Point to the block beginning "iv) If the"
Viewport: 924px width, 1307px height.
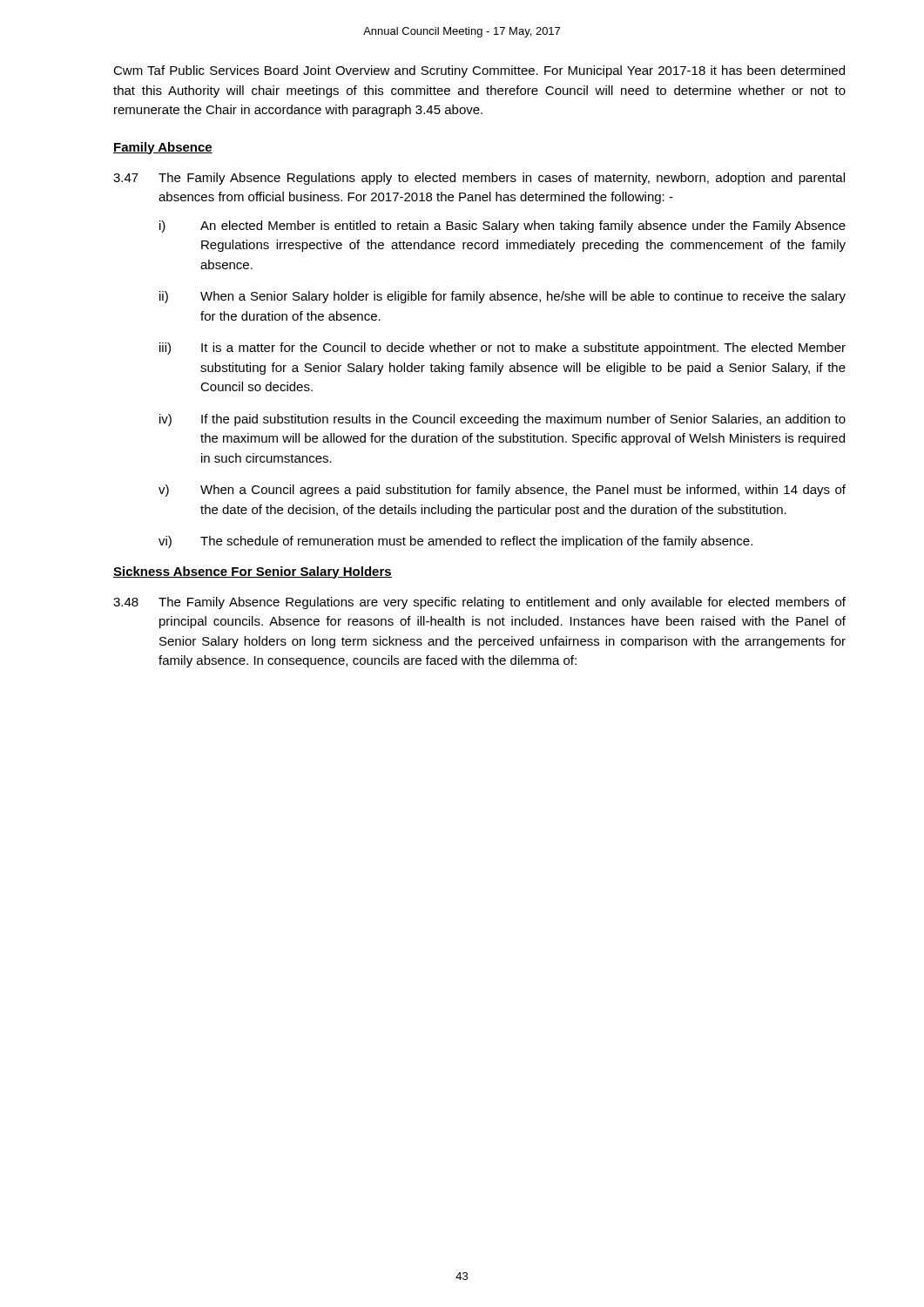tap(502, 438)
